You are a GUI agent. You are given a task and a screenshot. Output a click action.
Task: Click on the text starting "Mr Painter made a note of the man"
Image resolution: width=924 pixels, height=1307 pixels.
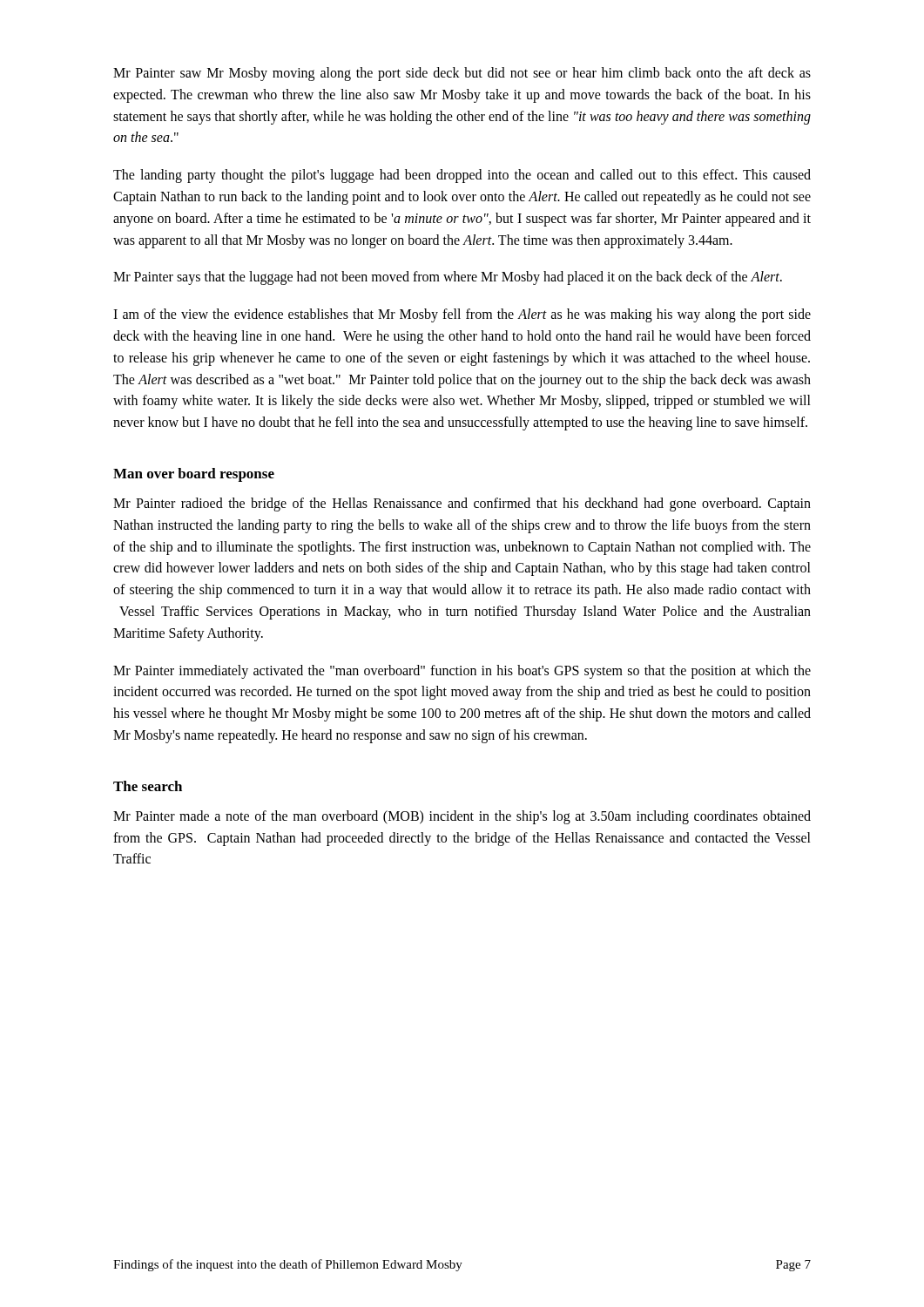[x=462, y=837]
